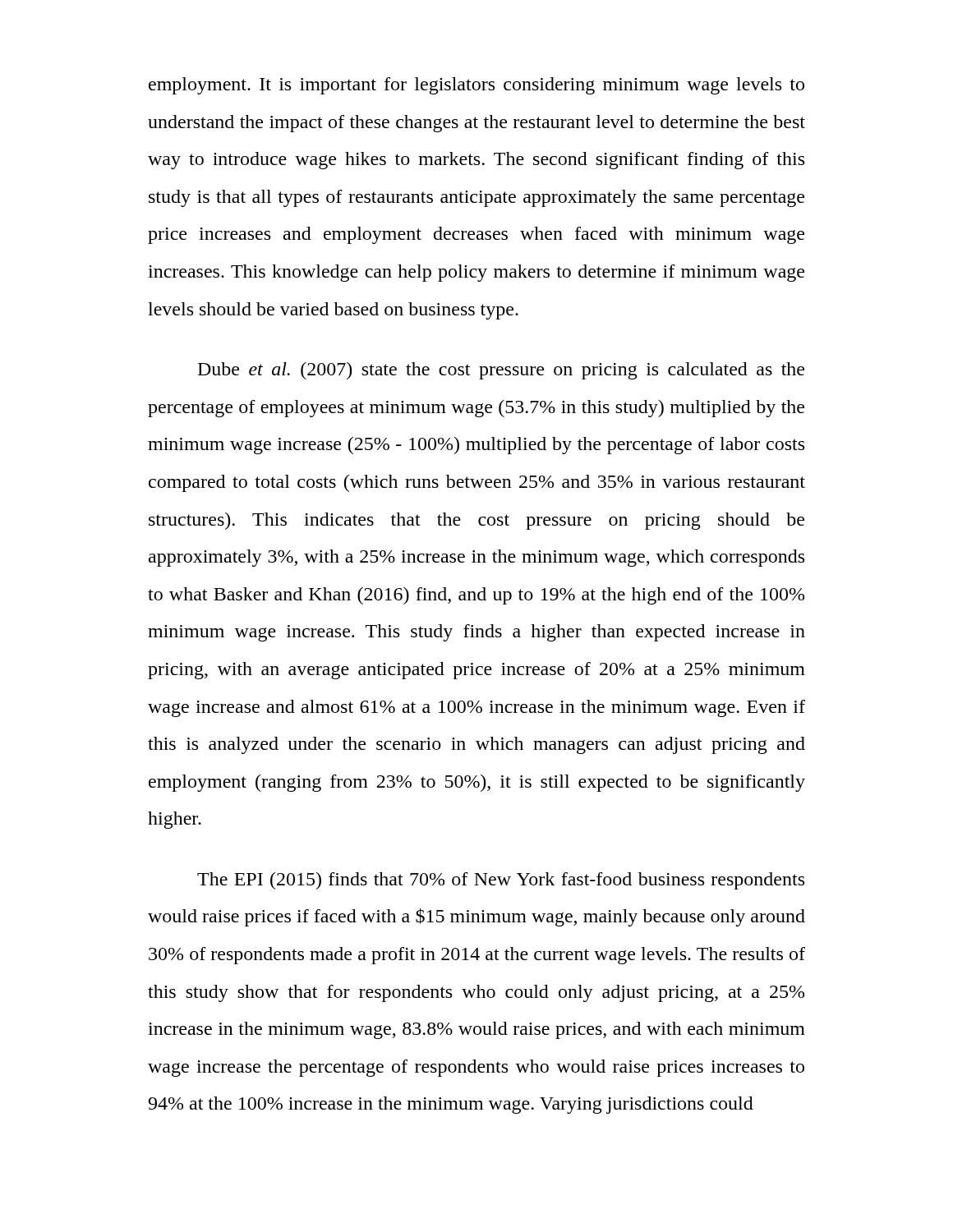The image size is (953, 1232).
Task: Find the block on this page that starts "Dube et al. (2007) state the cost pressure"
Action: (x=476, y=594)
